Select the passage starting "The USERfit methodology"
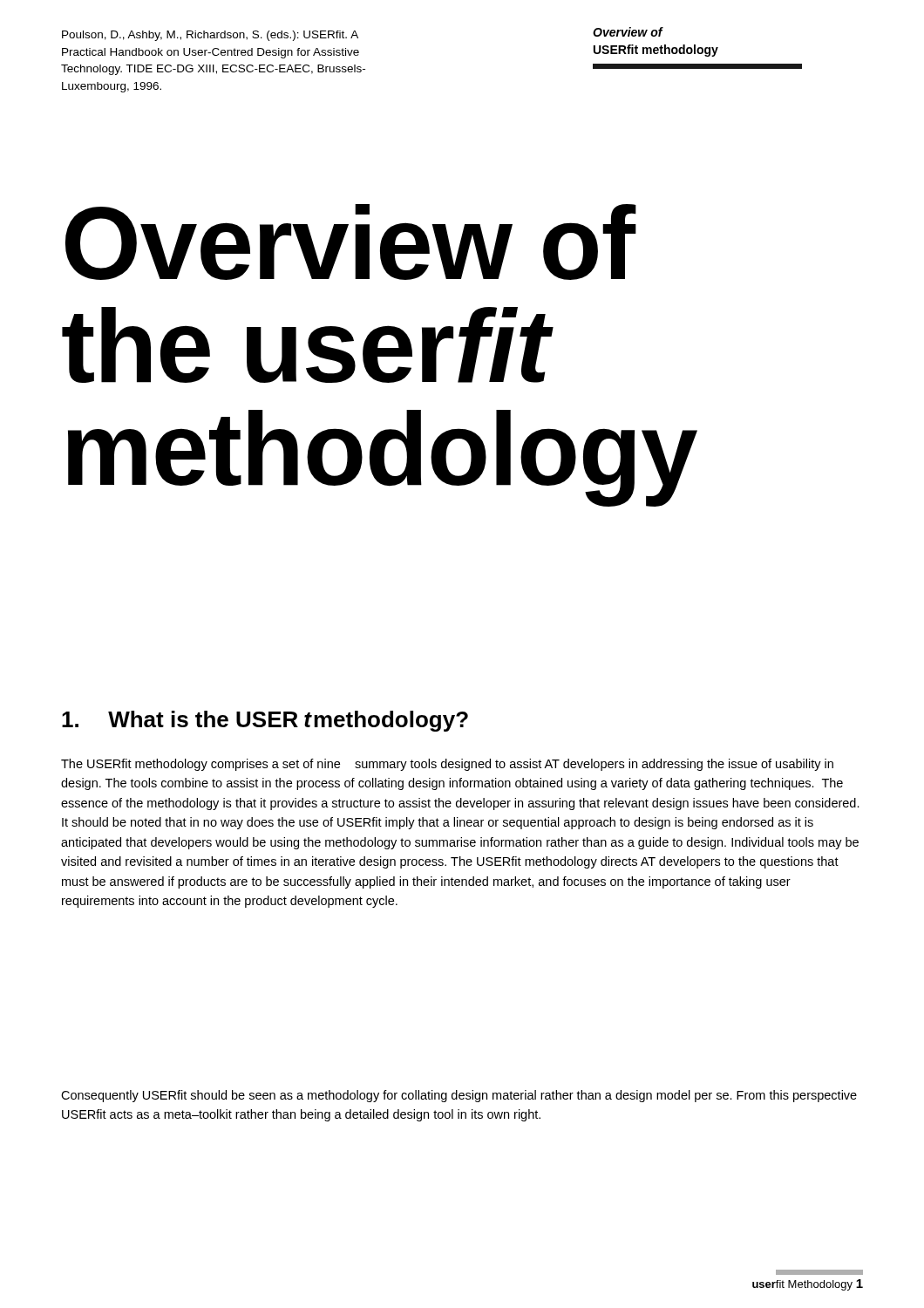This screenshot has height=1308, width=924. 460,832
